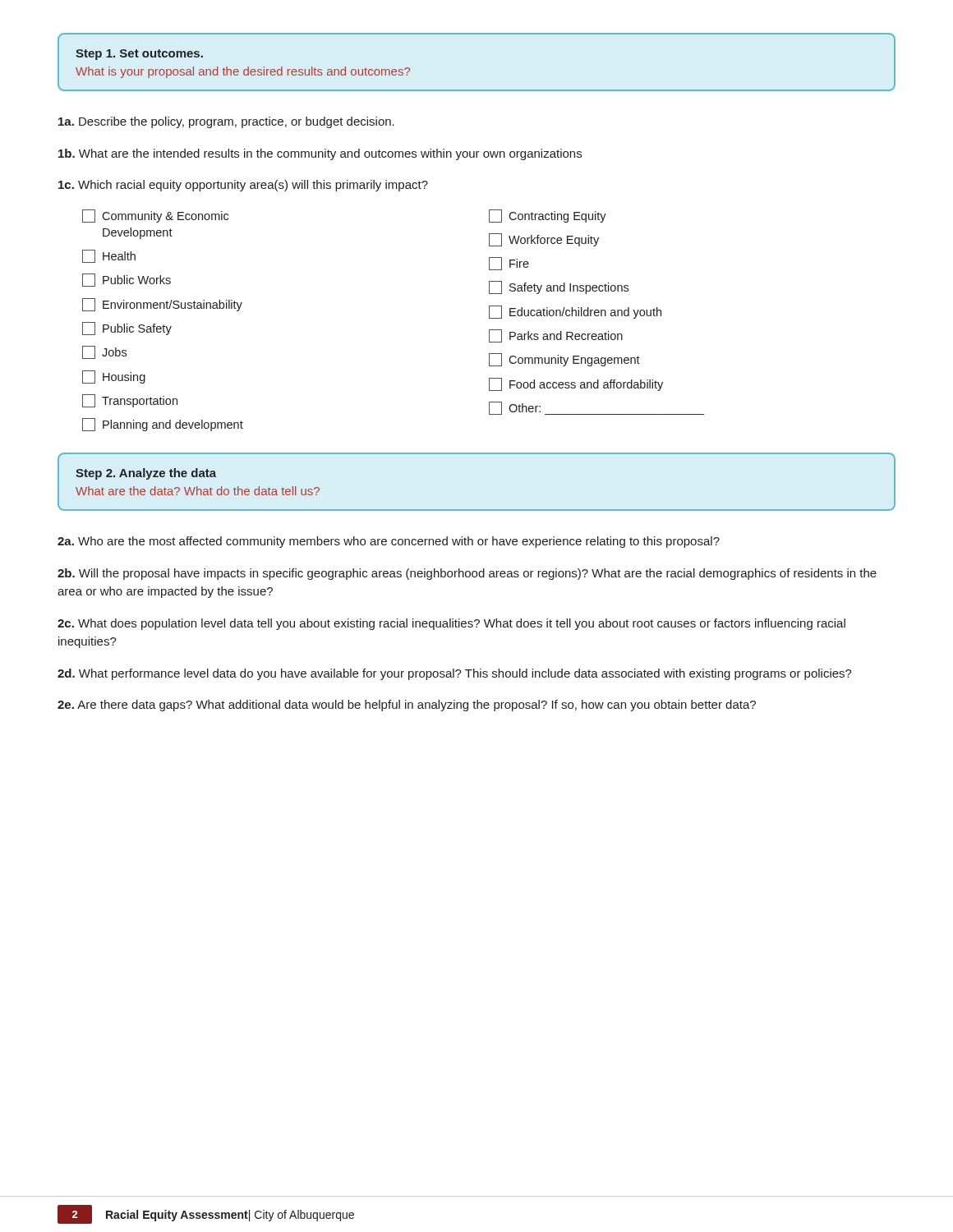953x1232 pixels.
Task: Point to the block beginning "2d. What performance level"
Action: coord(455,673)
